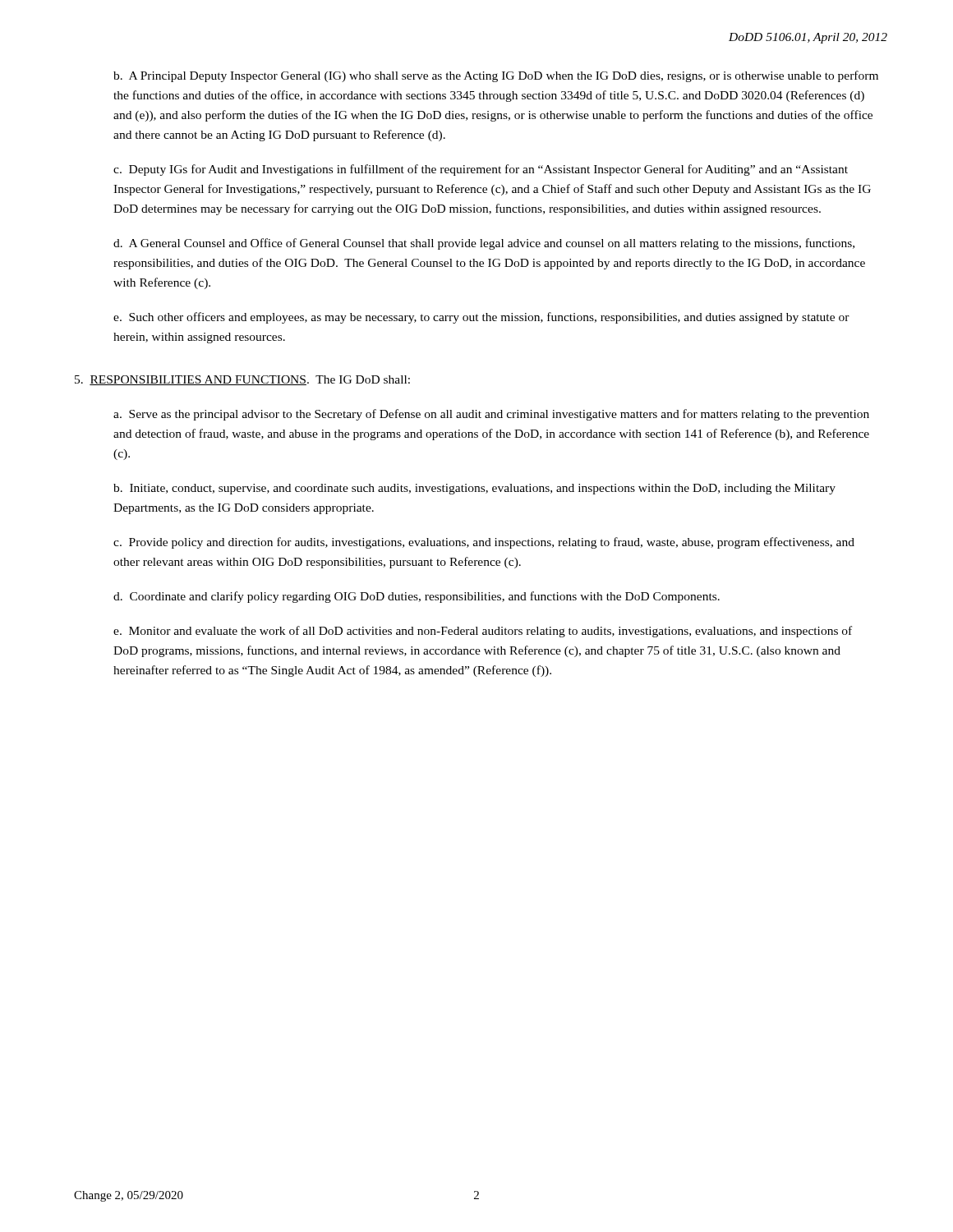The height and width of the screenshot is (1232, 953).
Task: Find the passage starting "5. RESPONSIBILITIES AND FUNCTIONS. The IG DoD"
Action: pyautogui.click(x=242, y=379)
